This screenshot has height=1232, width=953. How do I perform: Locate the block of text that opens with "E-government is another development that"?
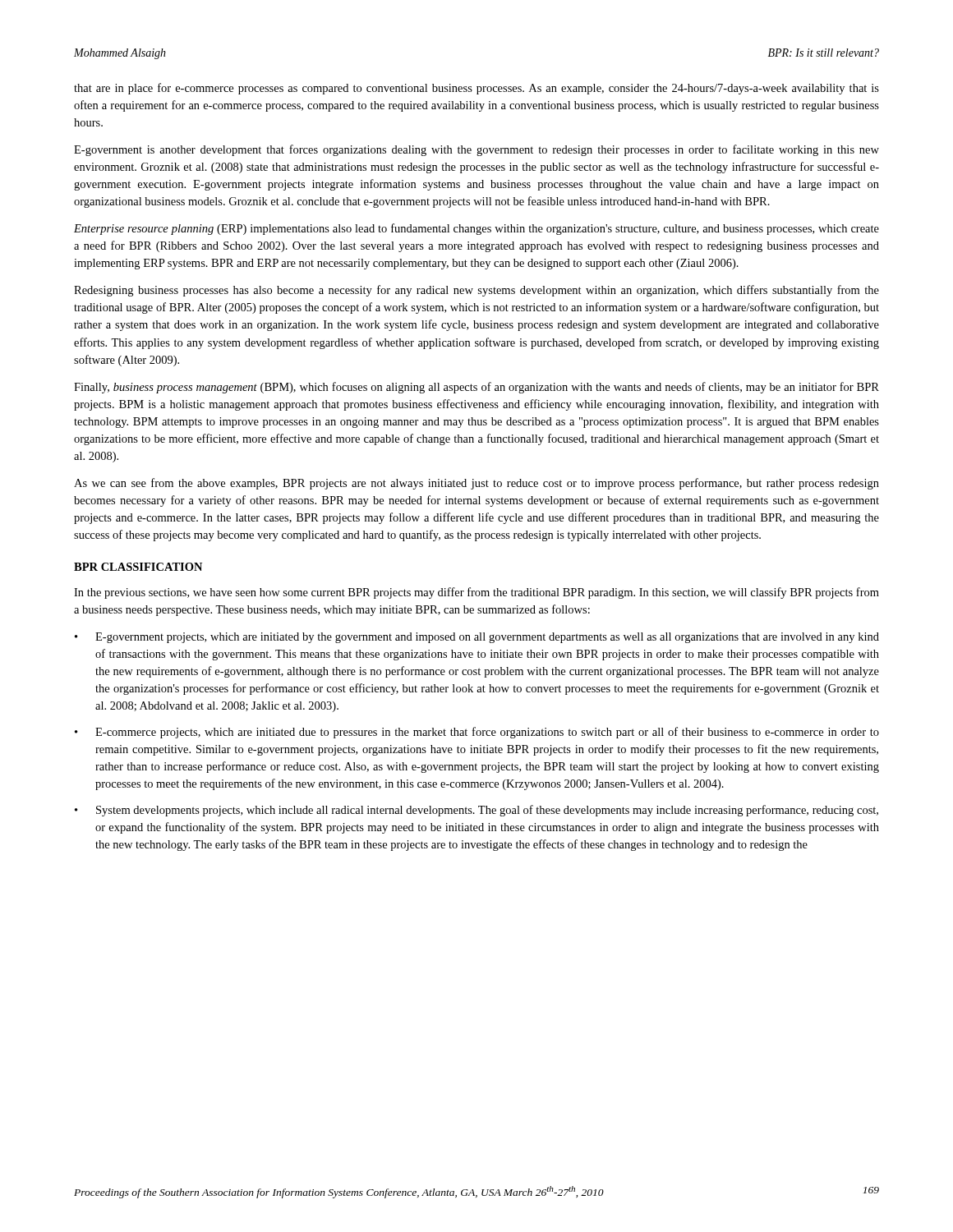coord(476,176)
